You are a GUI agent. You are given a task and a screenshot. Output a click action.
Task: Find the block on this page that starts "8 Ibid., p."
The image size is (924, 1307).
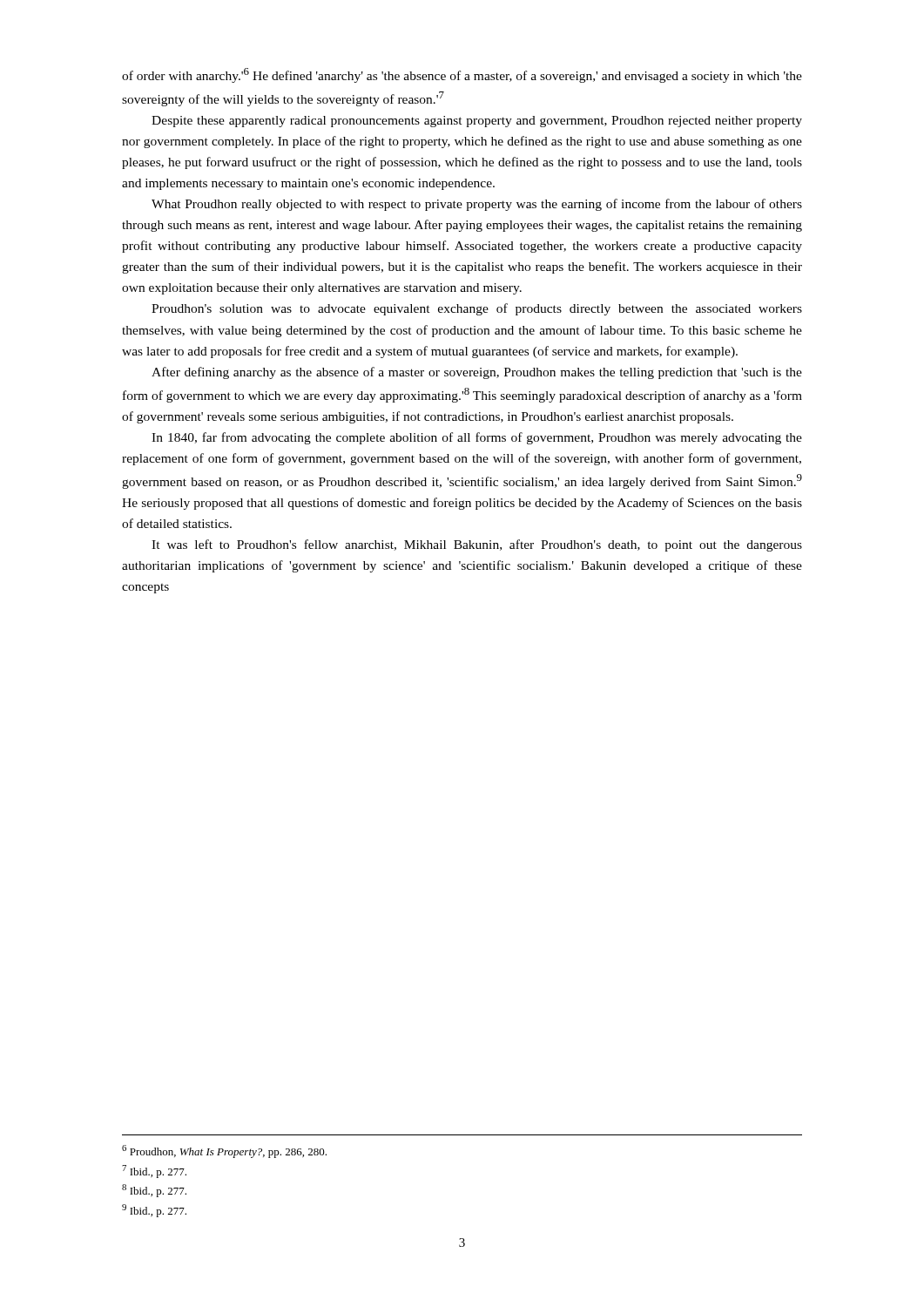click(154, 1191)
